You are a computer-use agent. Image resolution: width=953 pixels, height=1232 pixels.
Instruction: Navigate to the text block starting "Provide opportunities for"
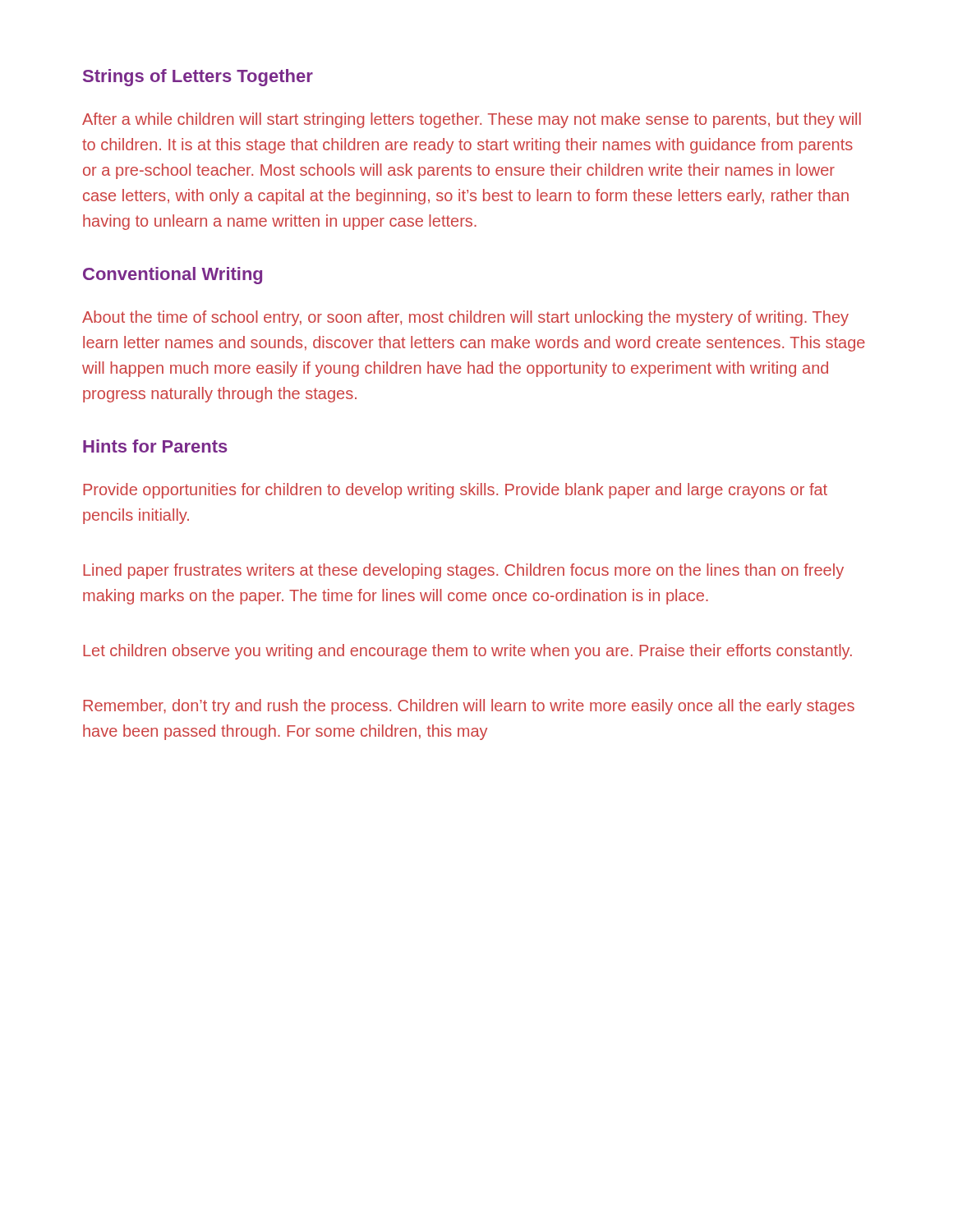(476, 503)
